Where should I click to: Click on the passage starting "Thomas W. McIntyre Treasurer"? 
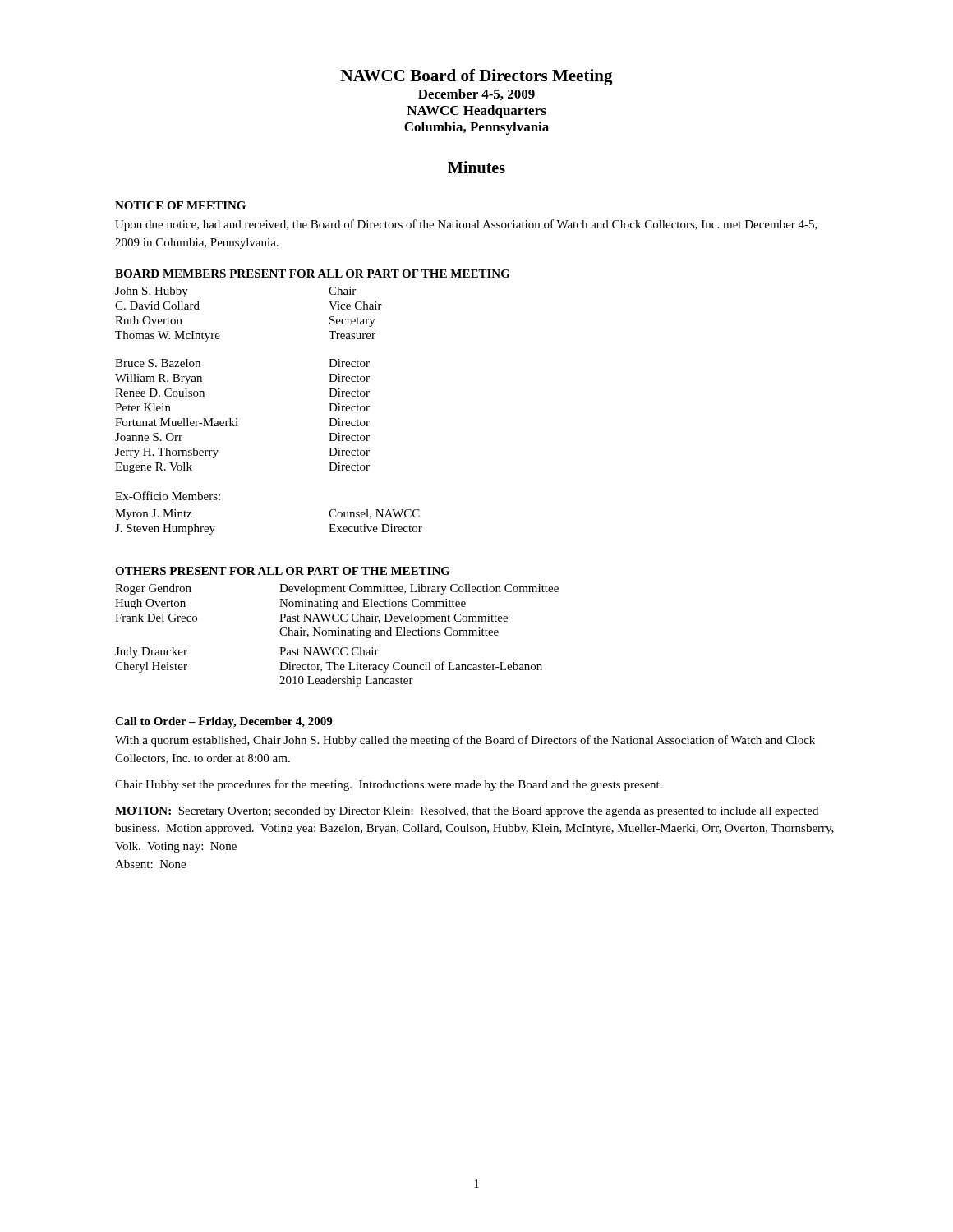coord(164,336)
